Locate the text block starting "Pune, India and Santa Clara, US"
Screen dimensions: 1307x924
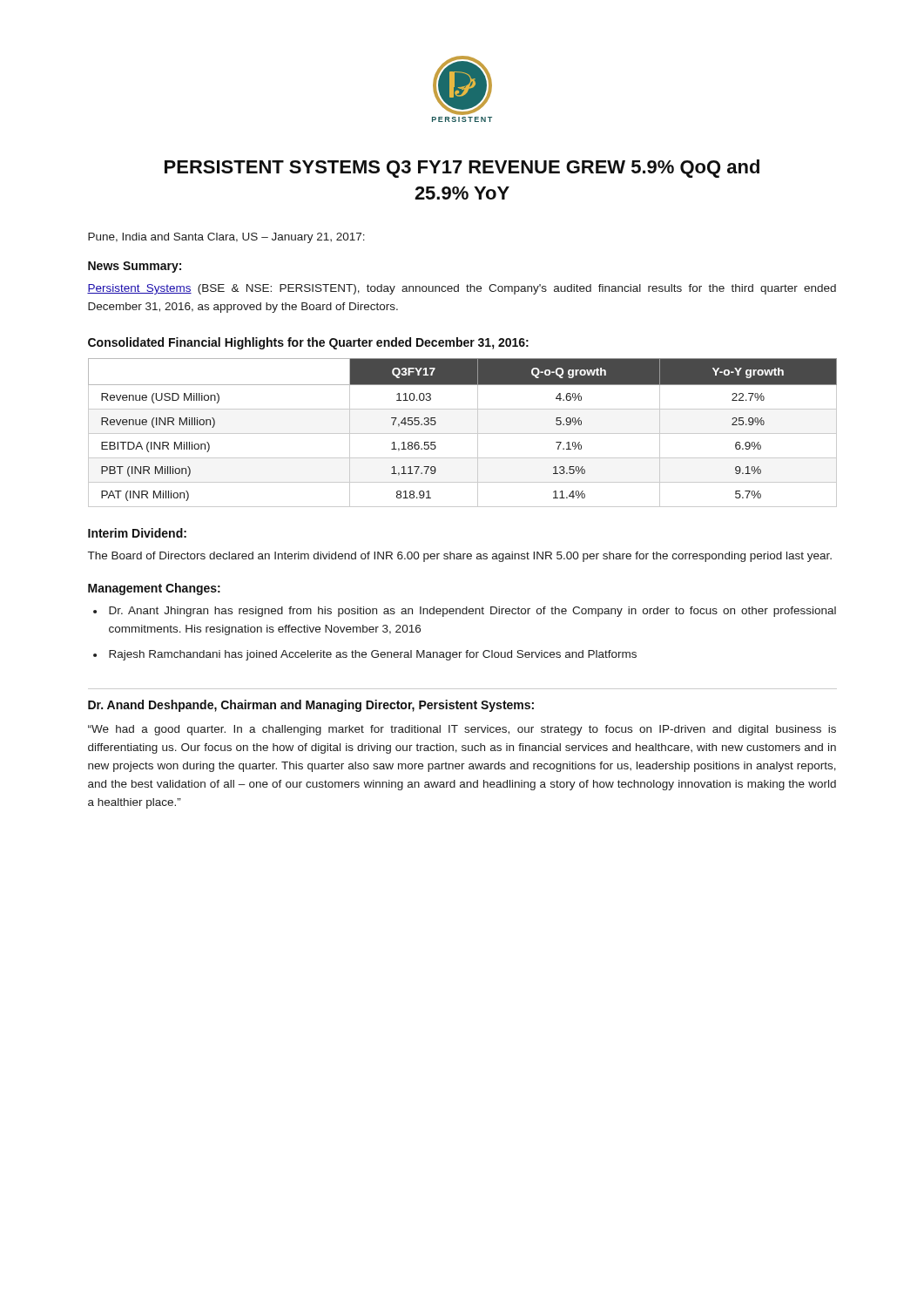(x=226, y=237)
